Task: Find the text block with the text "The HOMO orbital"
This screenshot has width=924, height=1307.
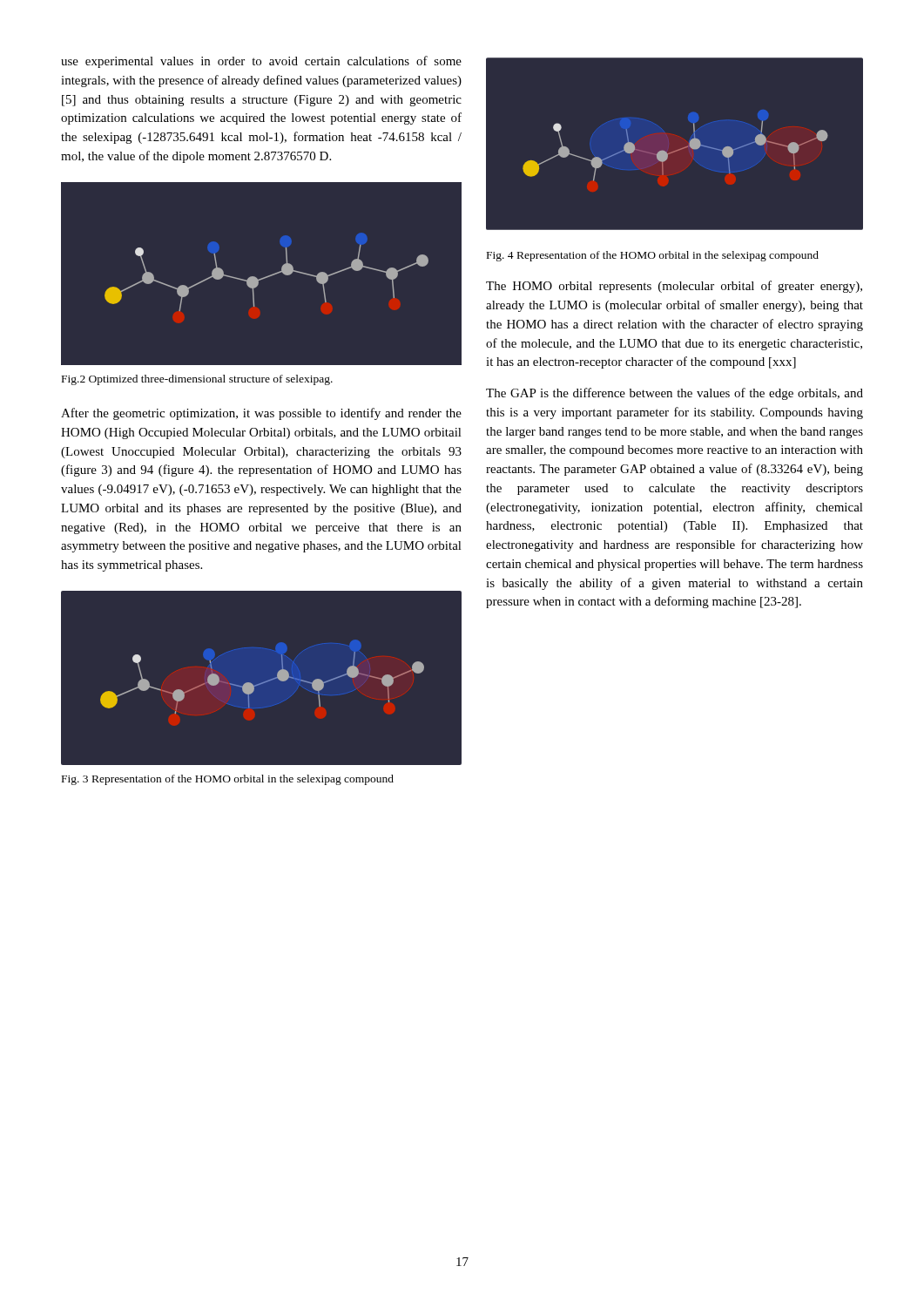Action: tap(674, 324)
